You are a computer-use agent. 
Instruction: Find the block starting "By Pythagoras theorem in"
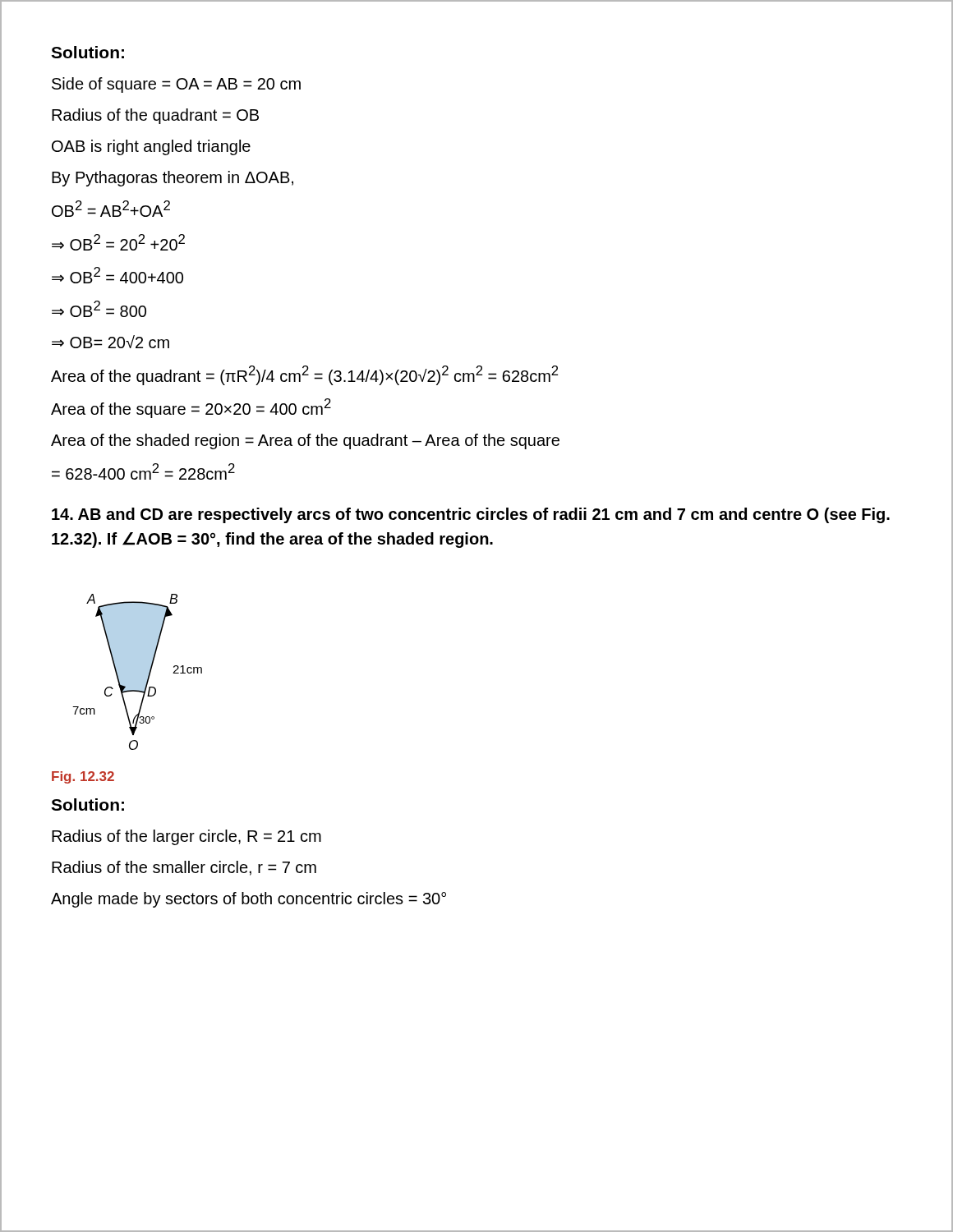[x=173, y=177]
